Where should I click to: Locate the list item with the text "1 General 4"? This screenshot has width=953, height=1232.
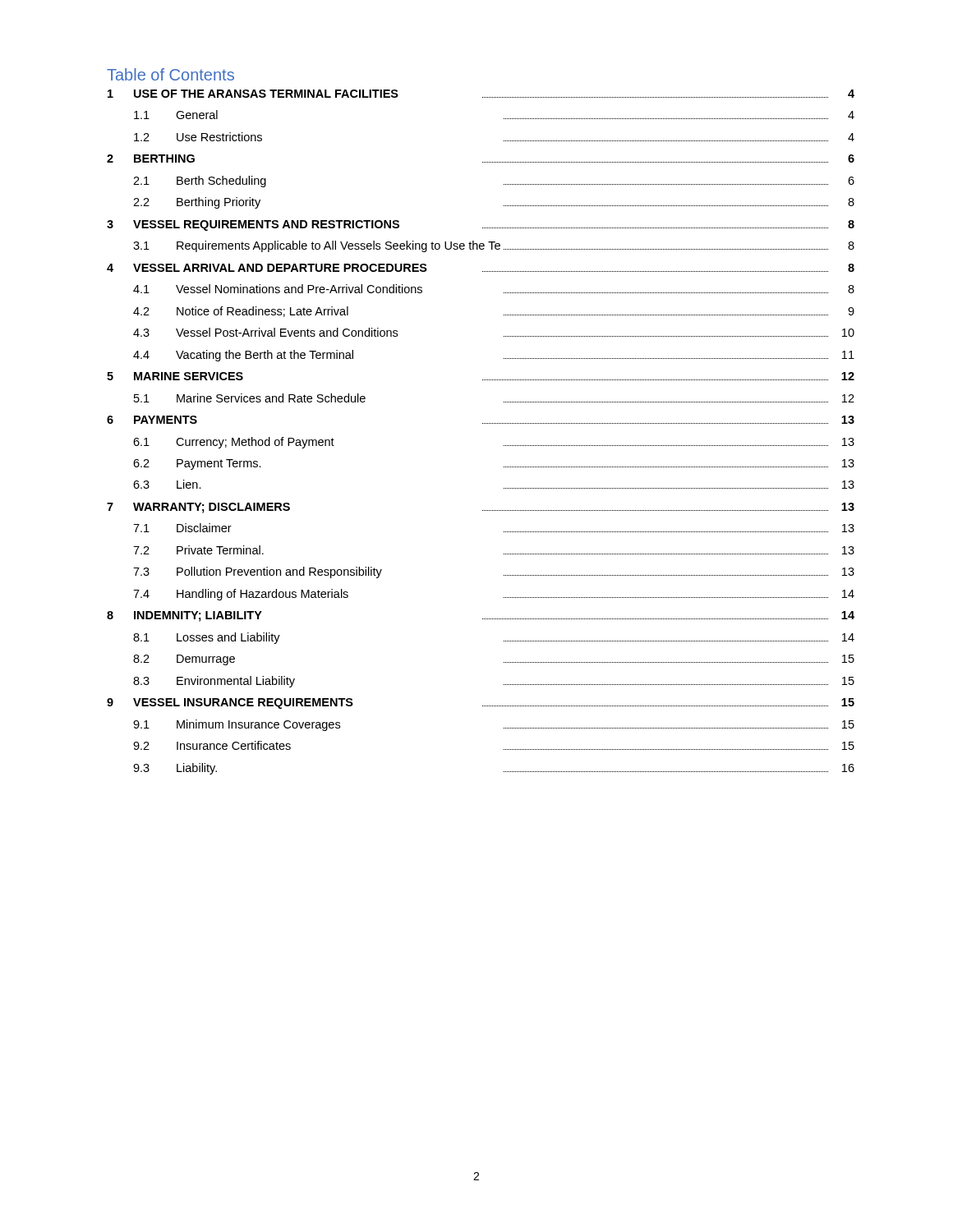(x=494, y=116)
